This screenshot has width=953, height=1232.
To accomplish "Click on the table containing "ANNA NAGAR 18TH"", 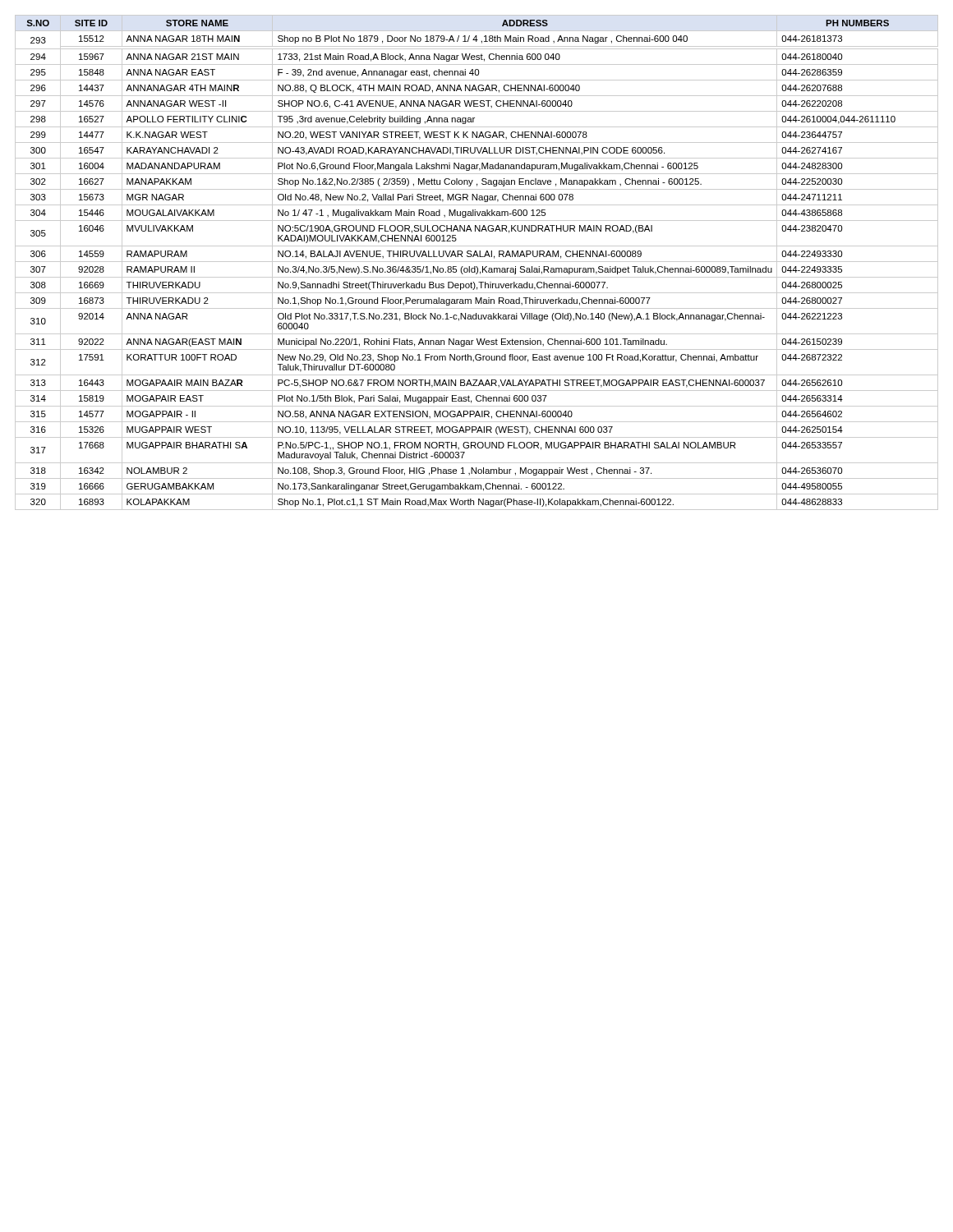I will 476,262.
